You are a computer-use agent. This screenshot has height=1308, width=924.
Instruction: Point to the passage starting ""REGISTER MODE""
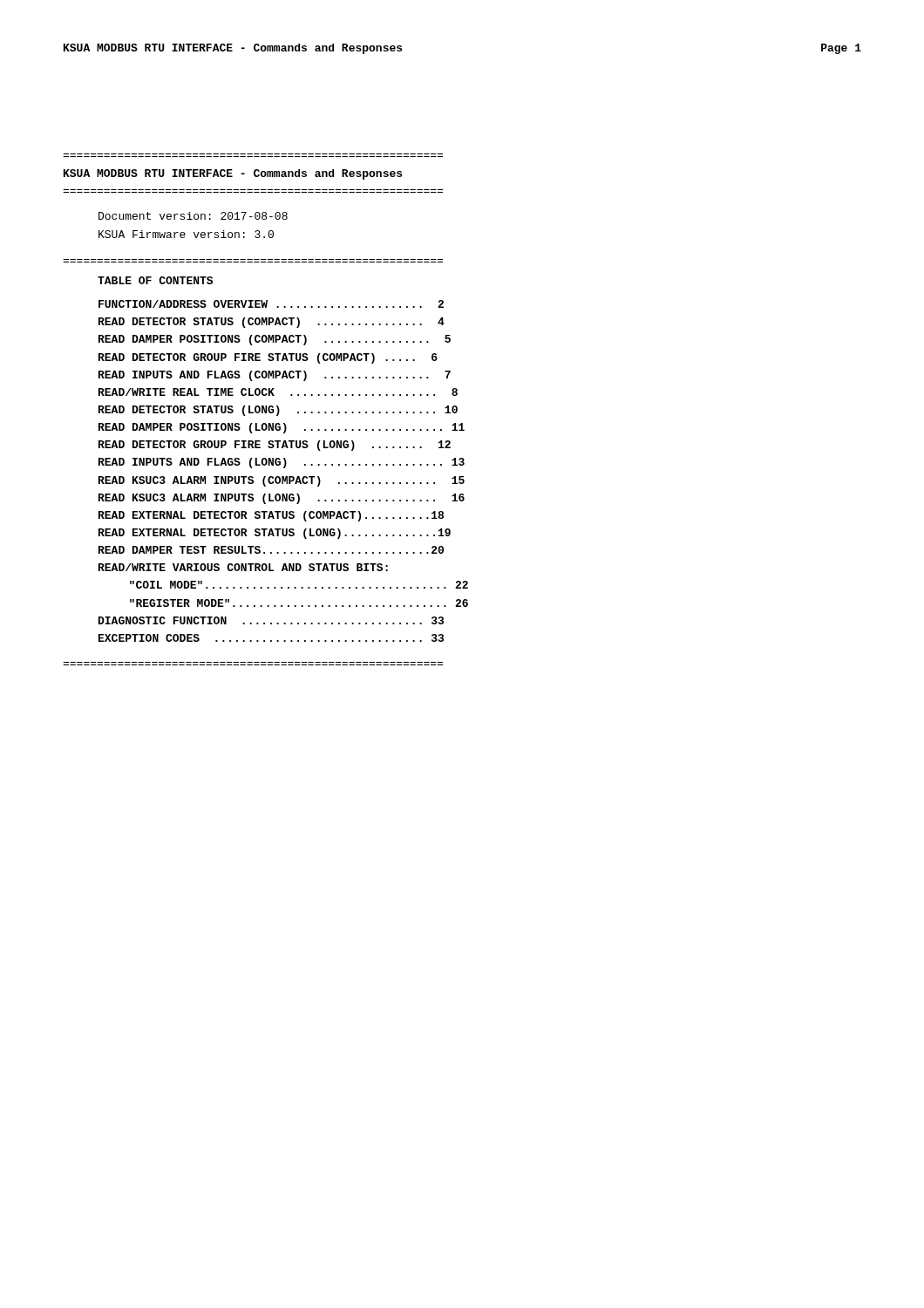tap(292, 604)
